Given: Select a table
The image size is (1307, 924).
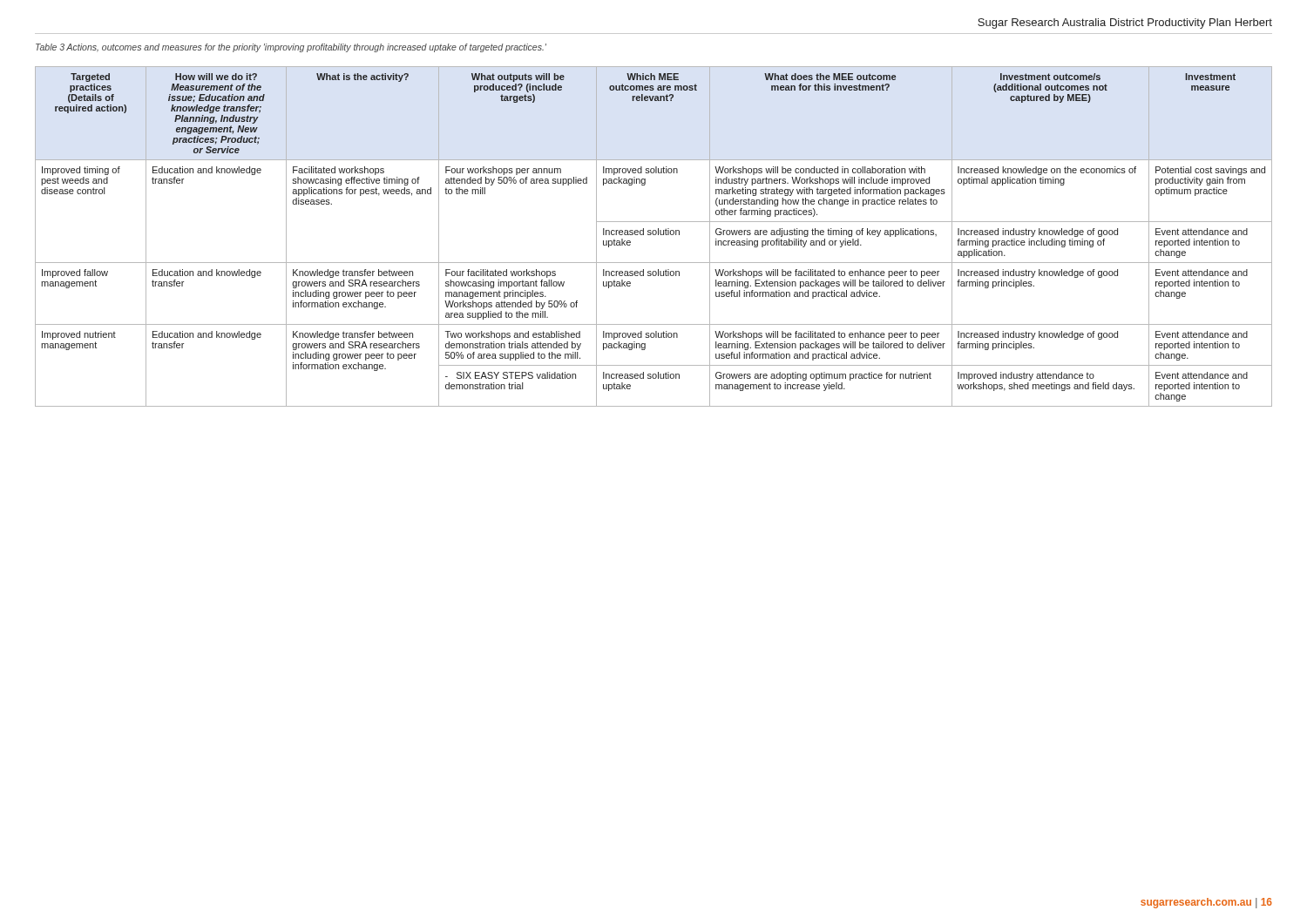Looking at the screenshot, I should click(x=654, y=236).
